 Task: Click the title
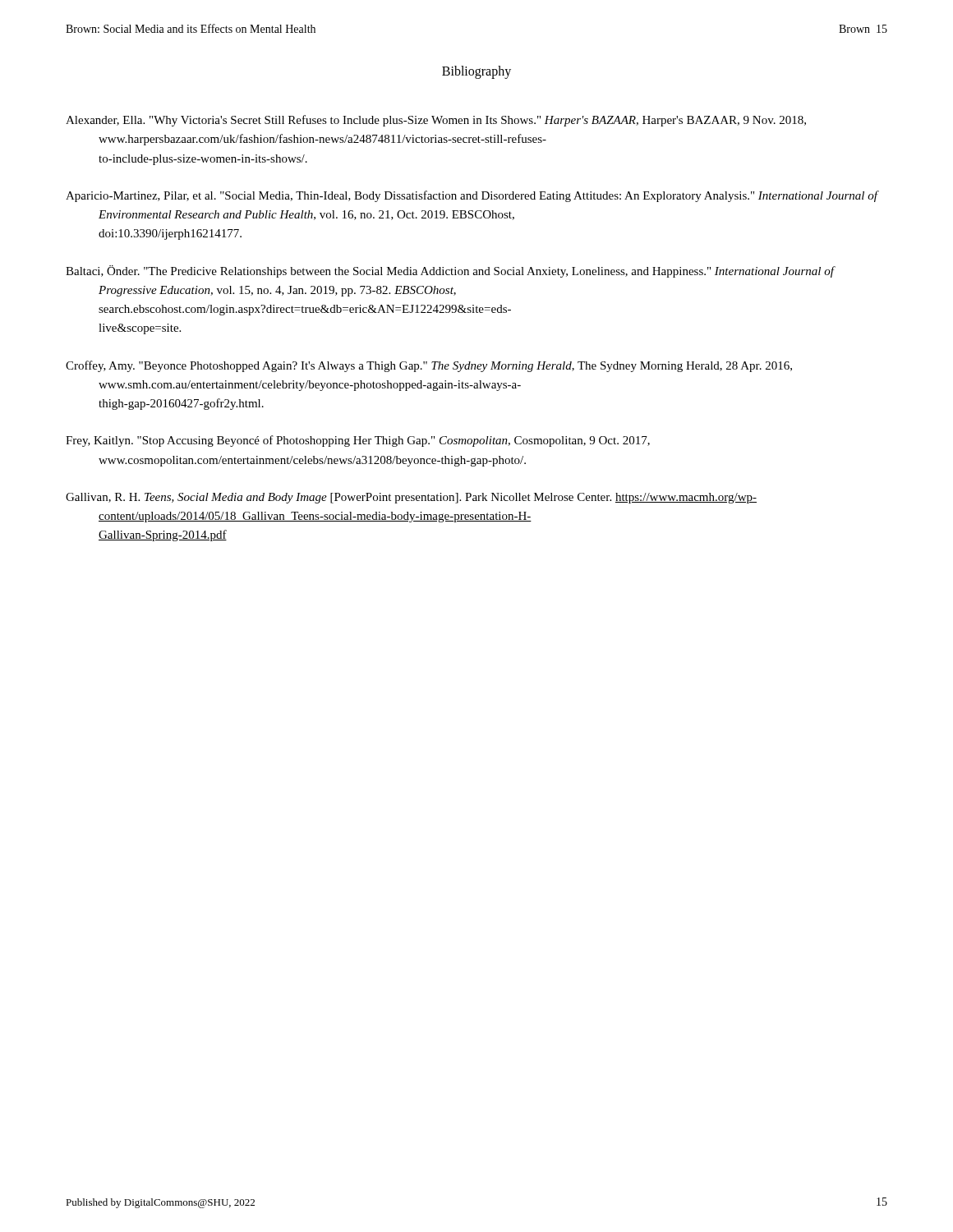[x=476, y=71]
